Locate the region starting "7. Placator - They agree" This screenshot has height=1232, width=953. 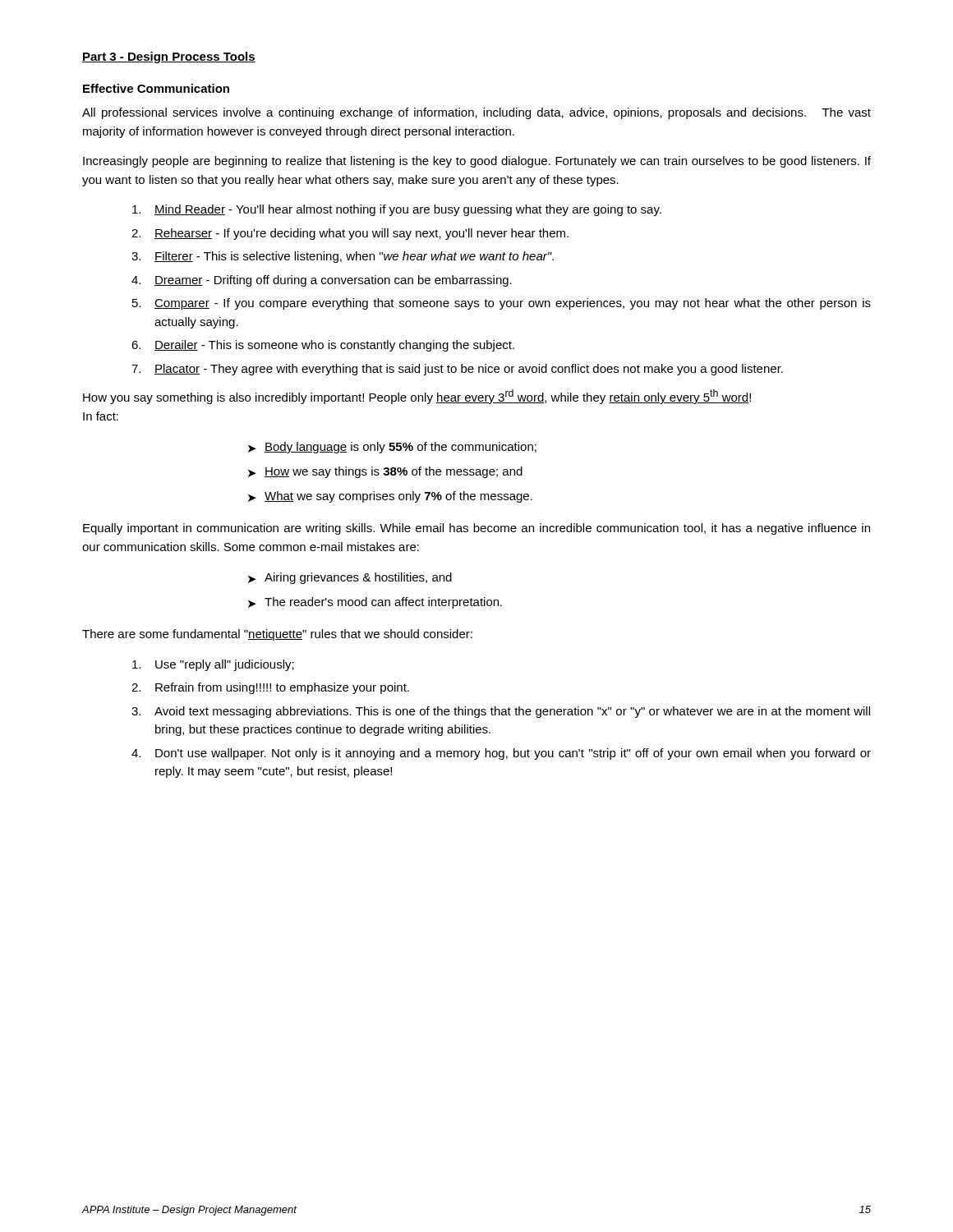(x=458, y=369)
